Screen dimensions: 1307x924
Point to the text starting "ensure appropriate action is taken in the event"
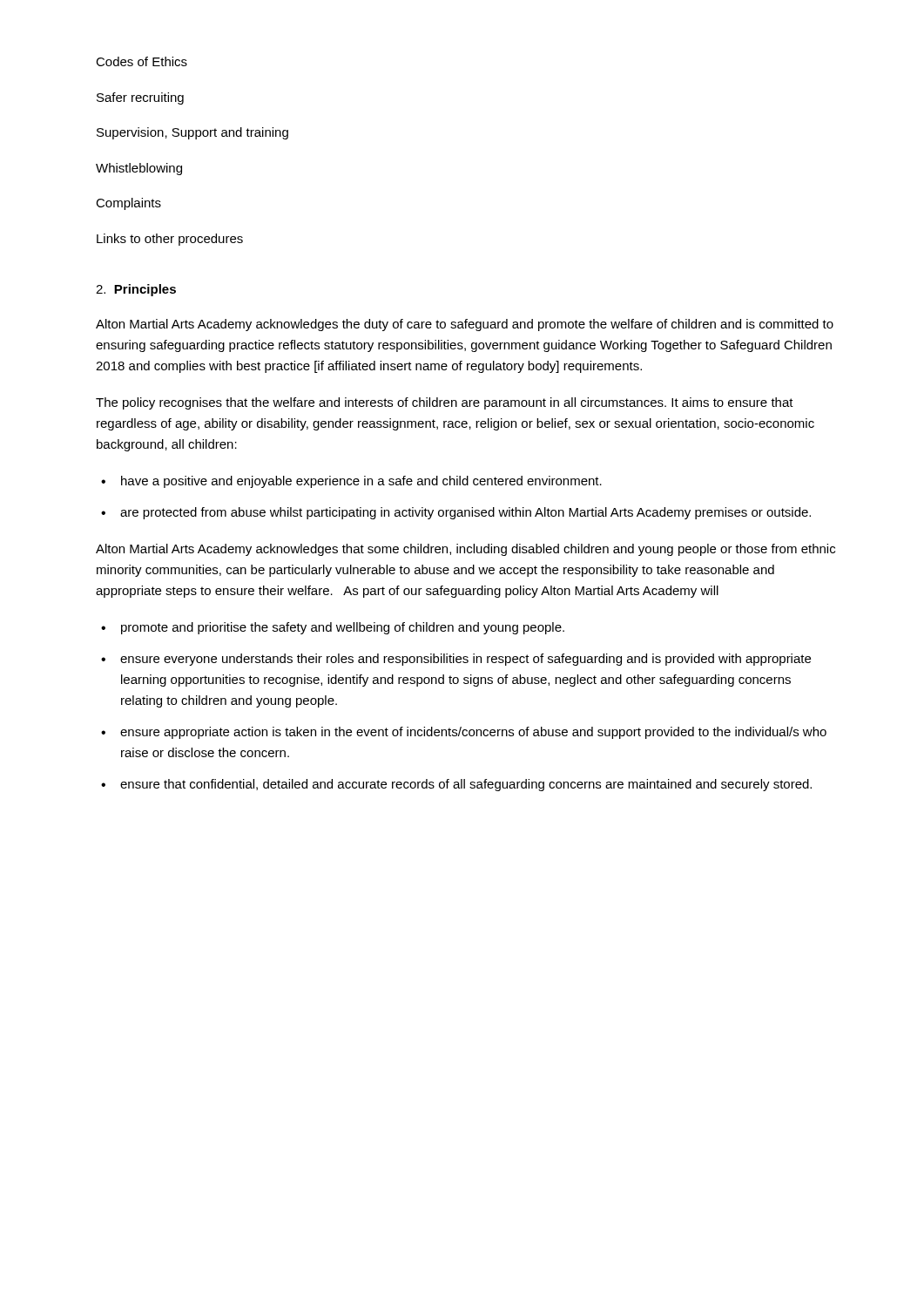point(474,742)
